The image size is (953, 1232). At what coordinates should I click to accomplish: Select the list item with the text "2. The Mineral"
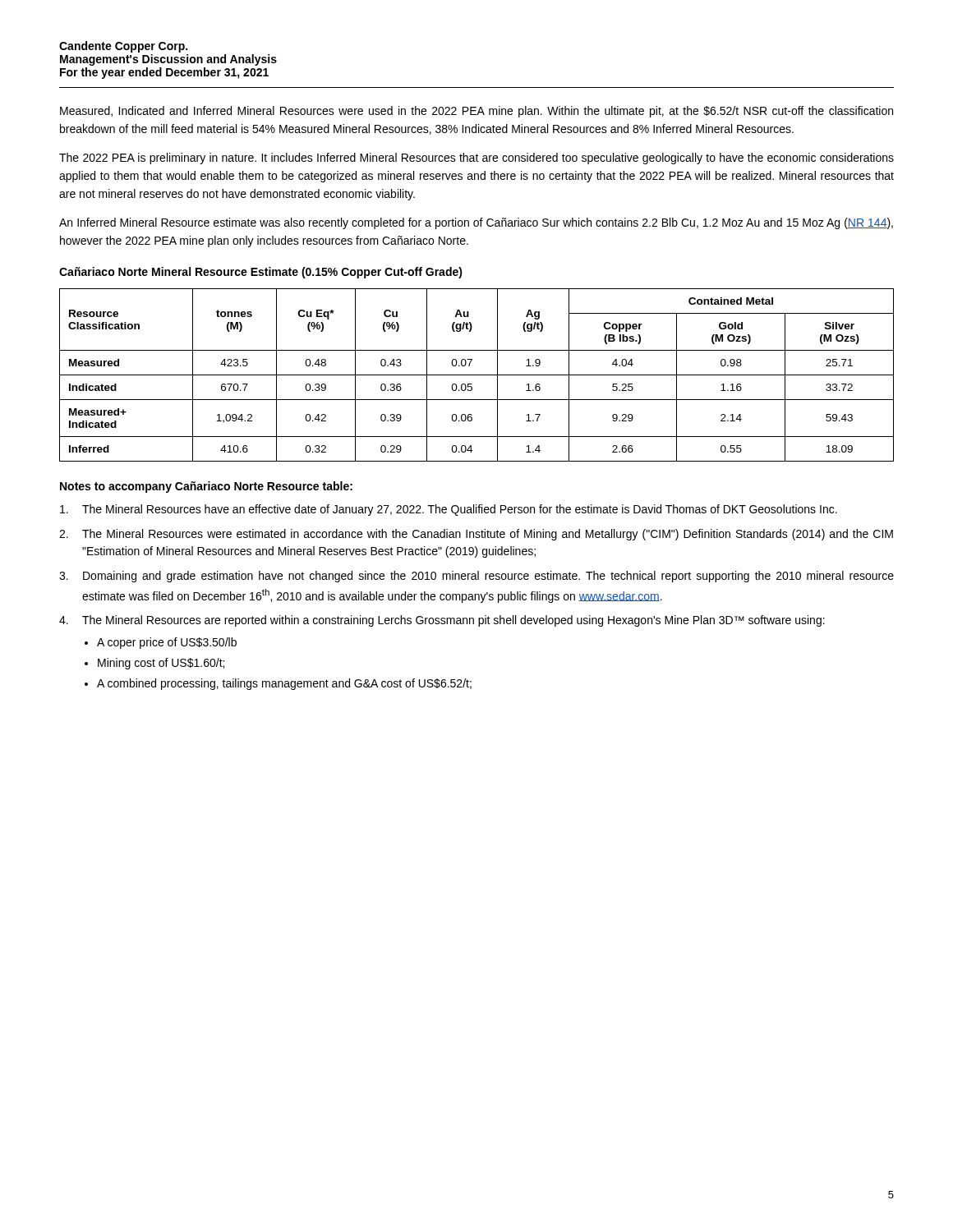pyautogui.click(x=476, y=541)
